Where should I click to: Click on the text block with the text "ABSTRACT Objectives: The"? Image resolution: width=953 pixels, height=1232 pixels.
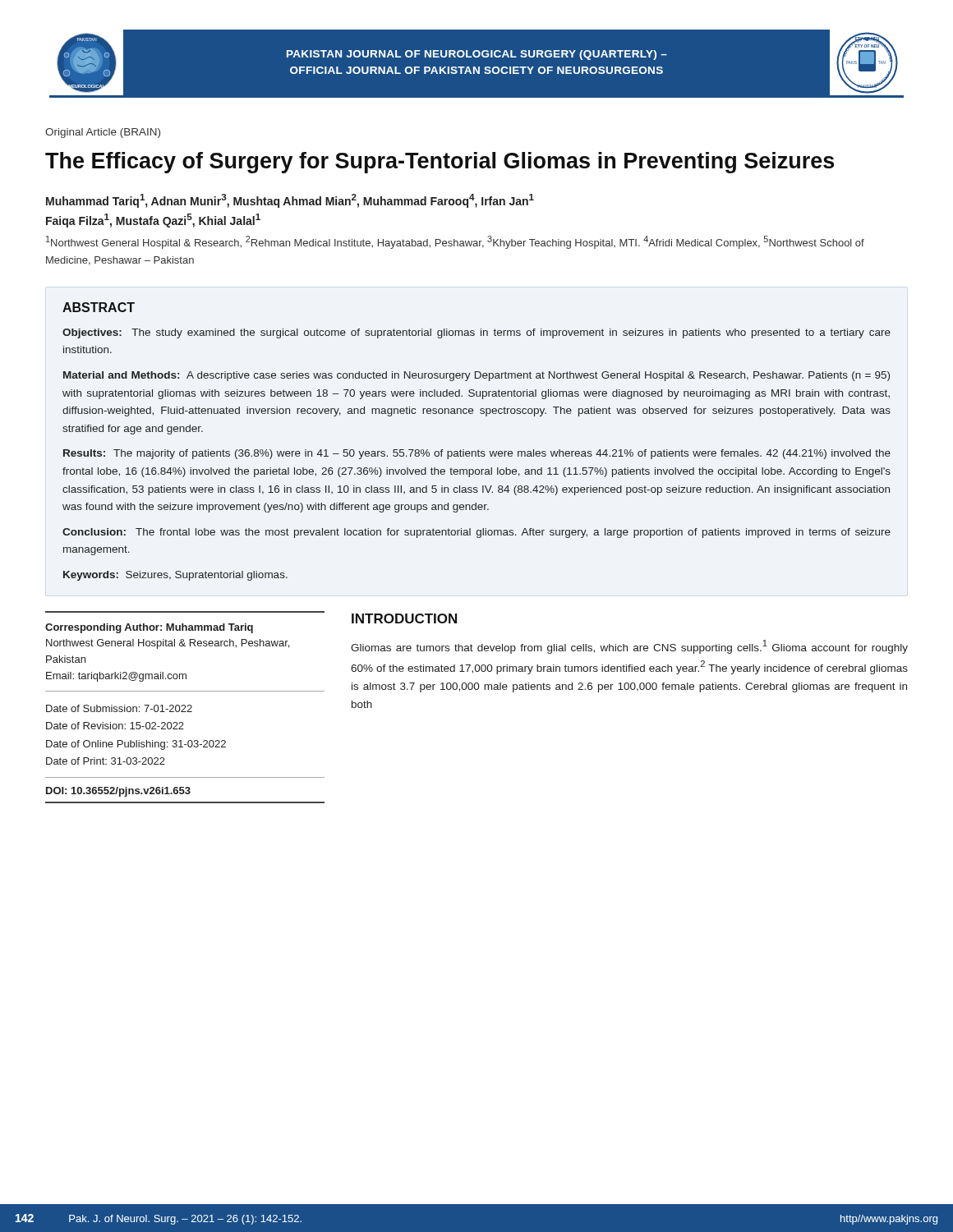pyautogui.click(x=476, y=442)
